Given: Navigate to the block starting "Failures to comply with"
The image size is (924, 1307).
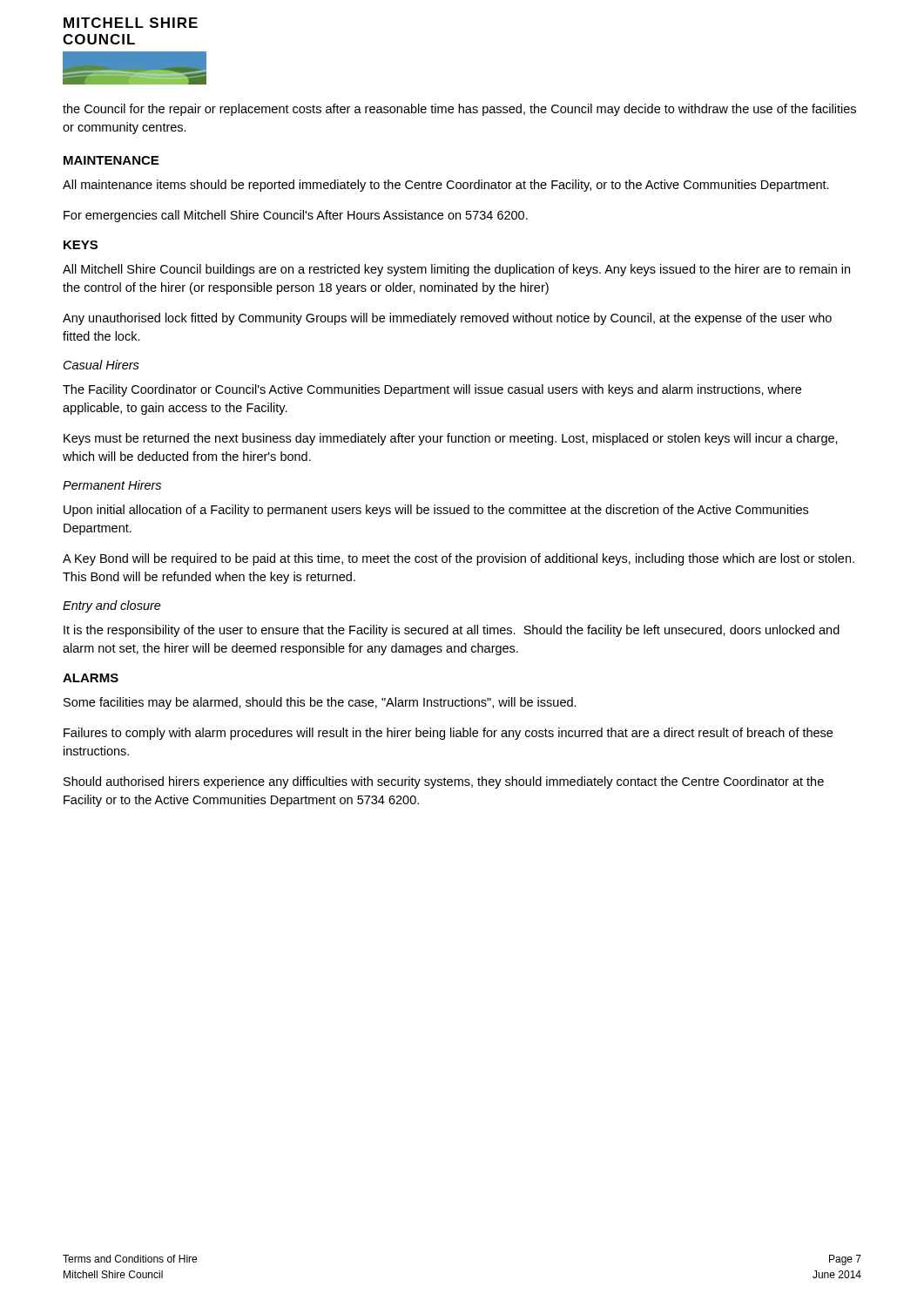Looking at the screenshot, I should tap(462, 743).
